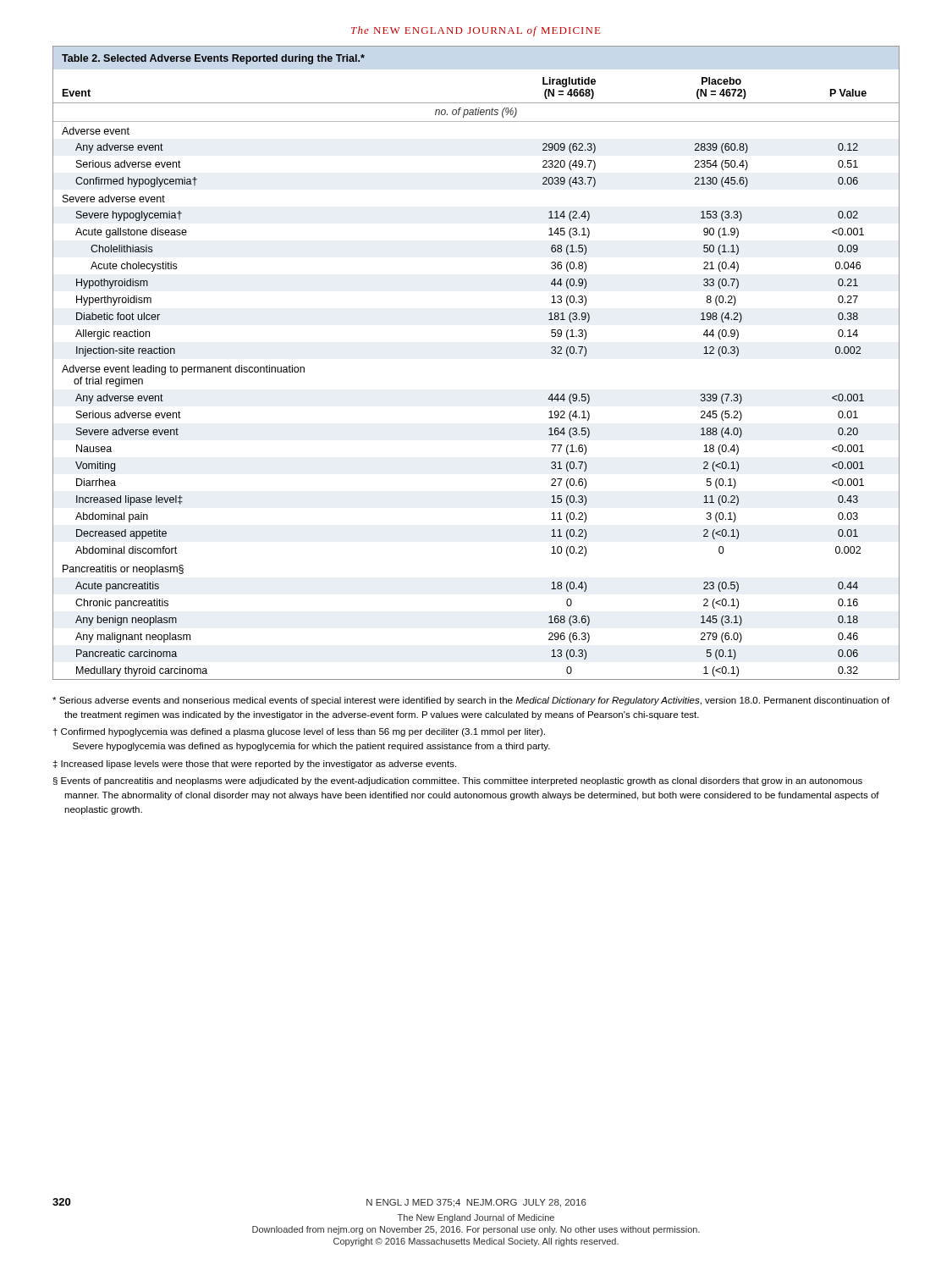Viewport: 952px width, 1270px height.
Task: Point to the block beginning "‡ Increased lipase levels were those that"
Action: click(x=255, y=763)
